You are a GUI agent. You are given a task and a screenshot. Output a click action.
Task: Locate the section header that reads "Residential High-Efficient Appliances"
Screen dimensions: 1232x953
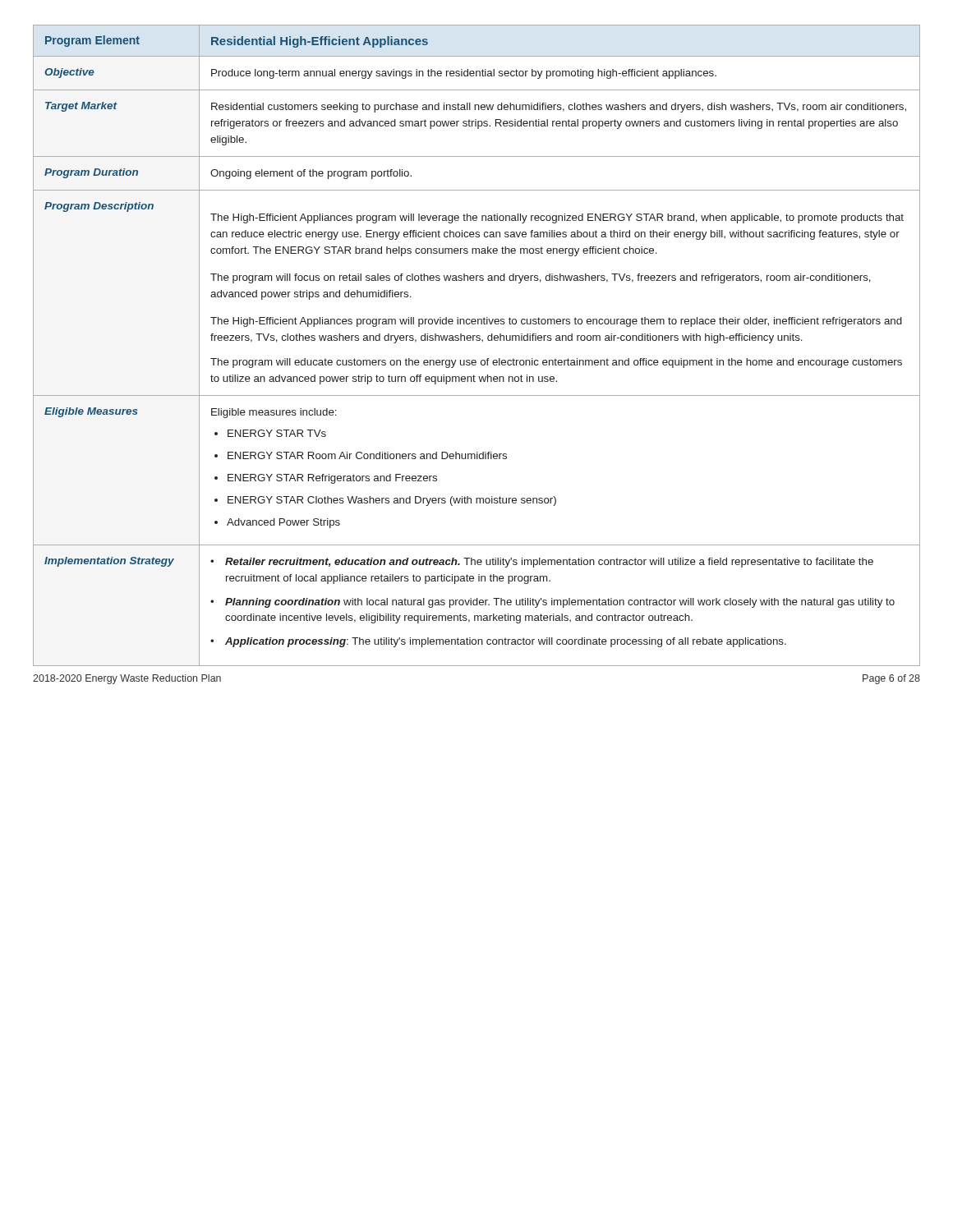[x=319, y=41]
